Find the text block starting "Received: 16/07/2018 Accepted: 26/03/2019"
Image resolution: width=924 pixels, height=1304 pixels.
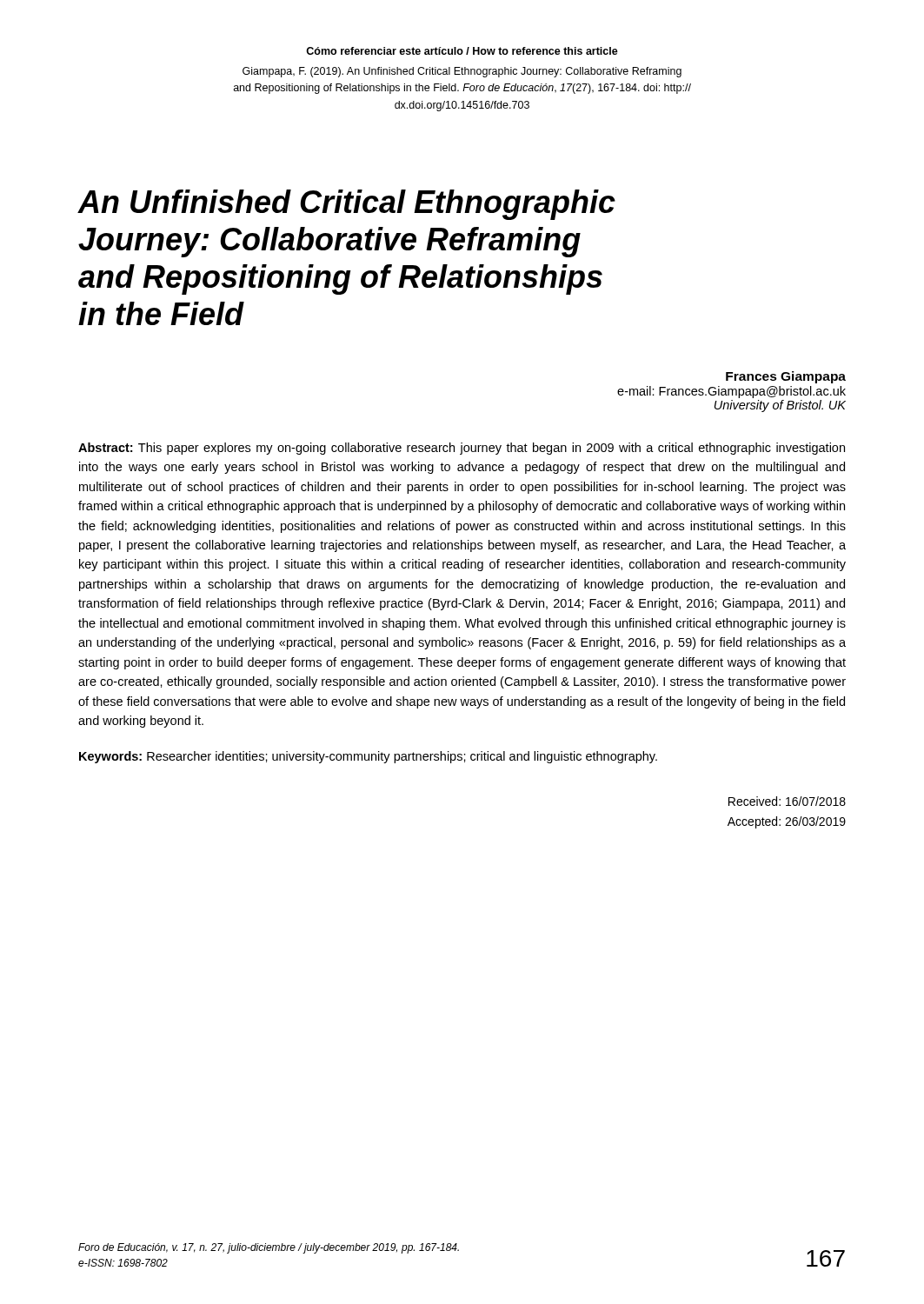[x=787, y=811]
